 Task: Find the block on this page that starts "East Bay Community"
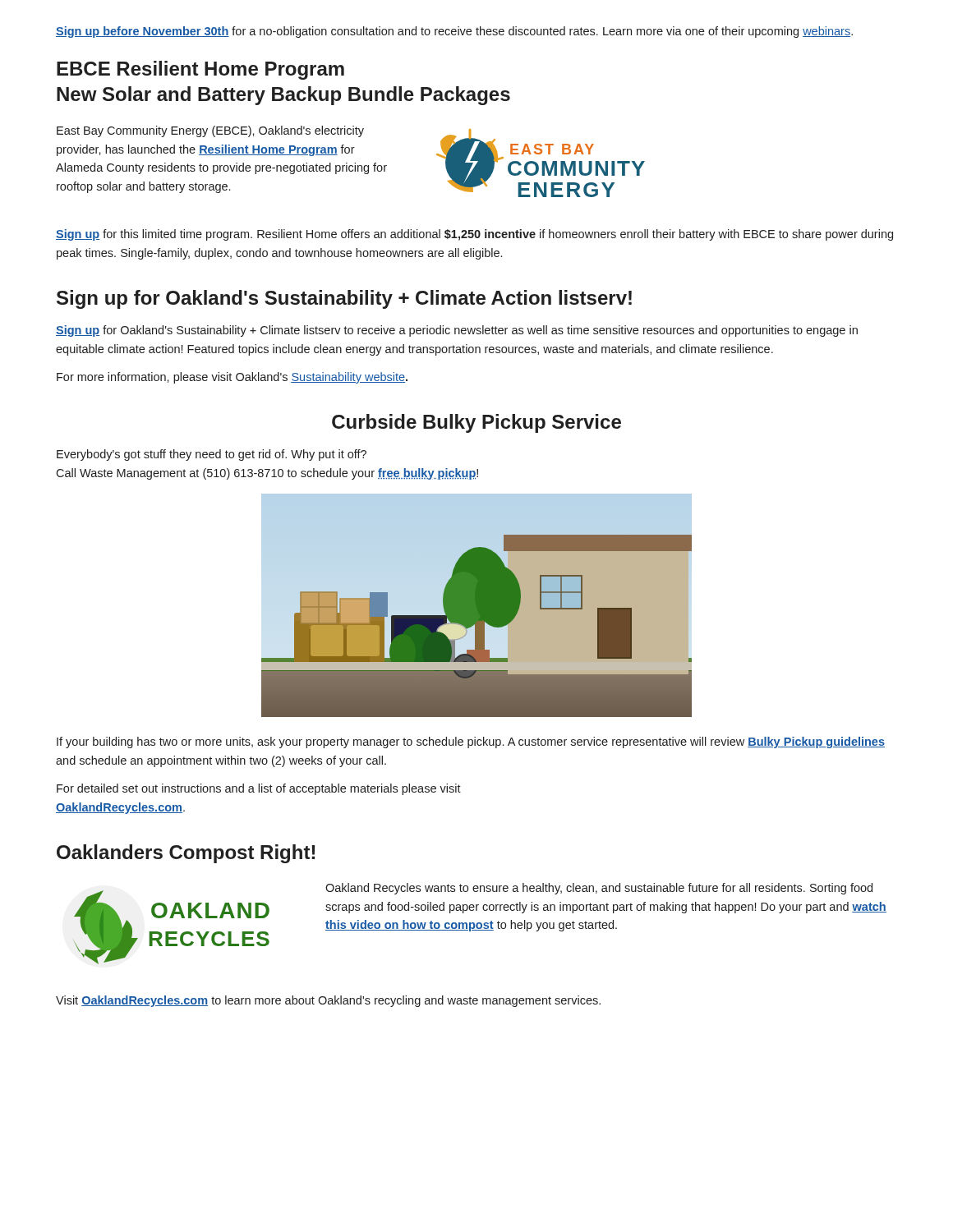click(221, 158)
